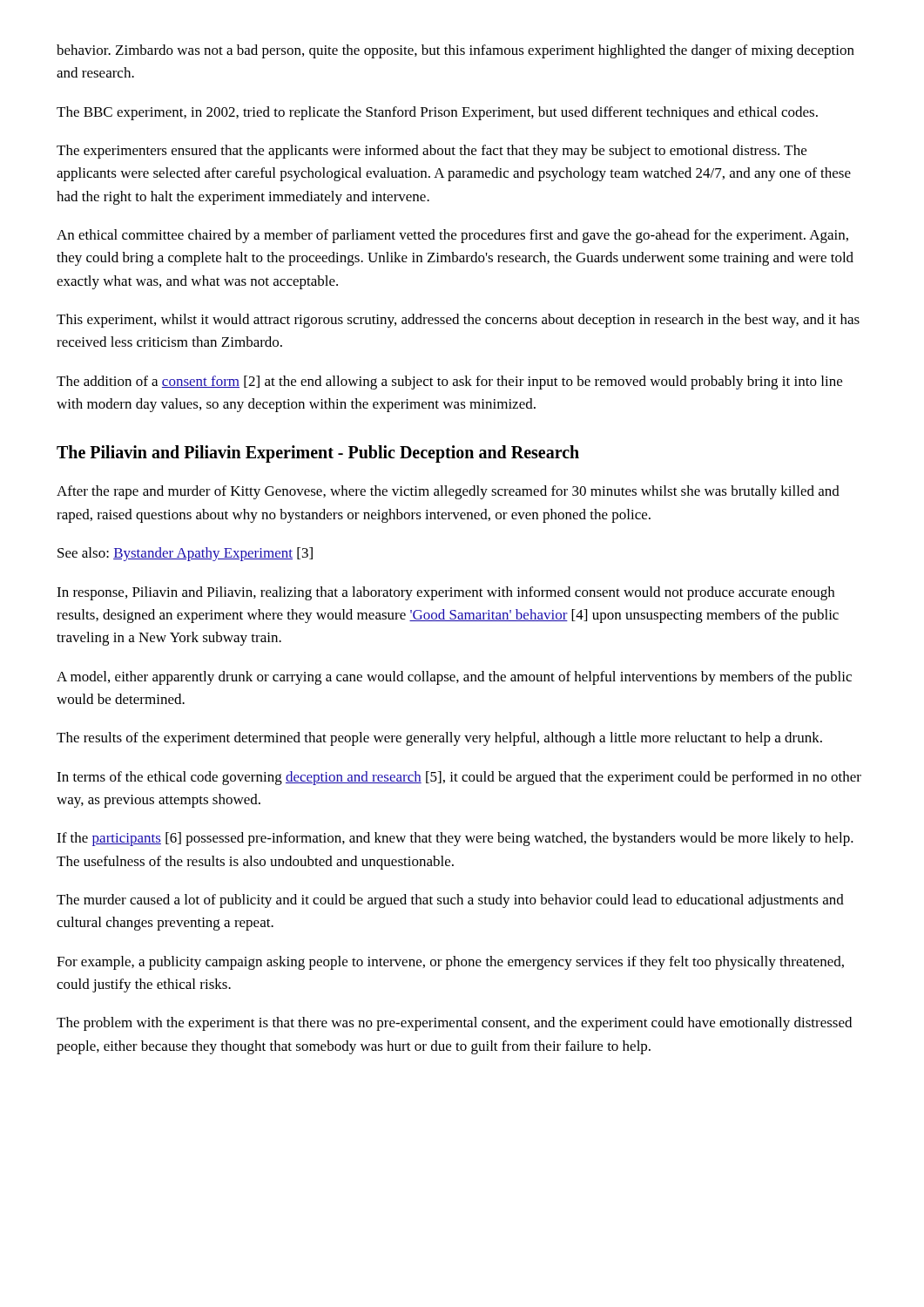Screen dimensions: 1307x924
Task: Click the passage that begins "In terms of the ethical code governing deception"
Action: point(459,788)
